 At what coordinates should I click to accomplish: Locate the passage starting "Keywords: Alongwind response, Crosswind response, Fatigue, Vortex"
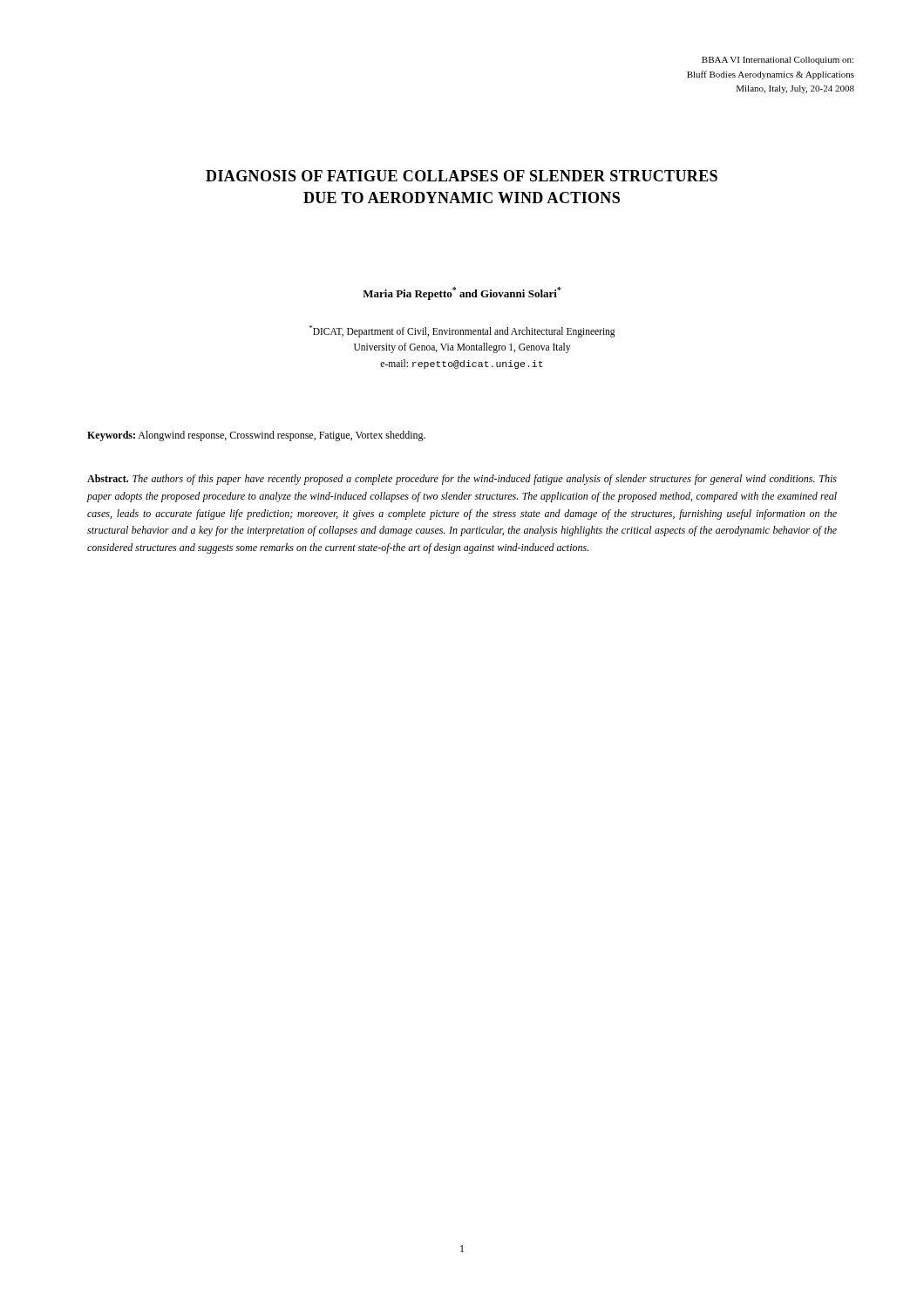[x=256, y=436]
